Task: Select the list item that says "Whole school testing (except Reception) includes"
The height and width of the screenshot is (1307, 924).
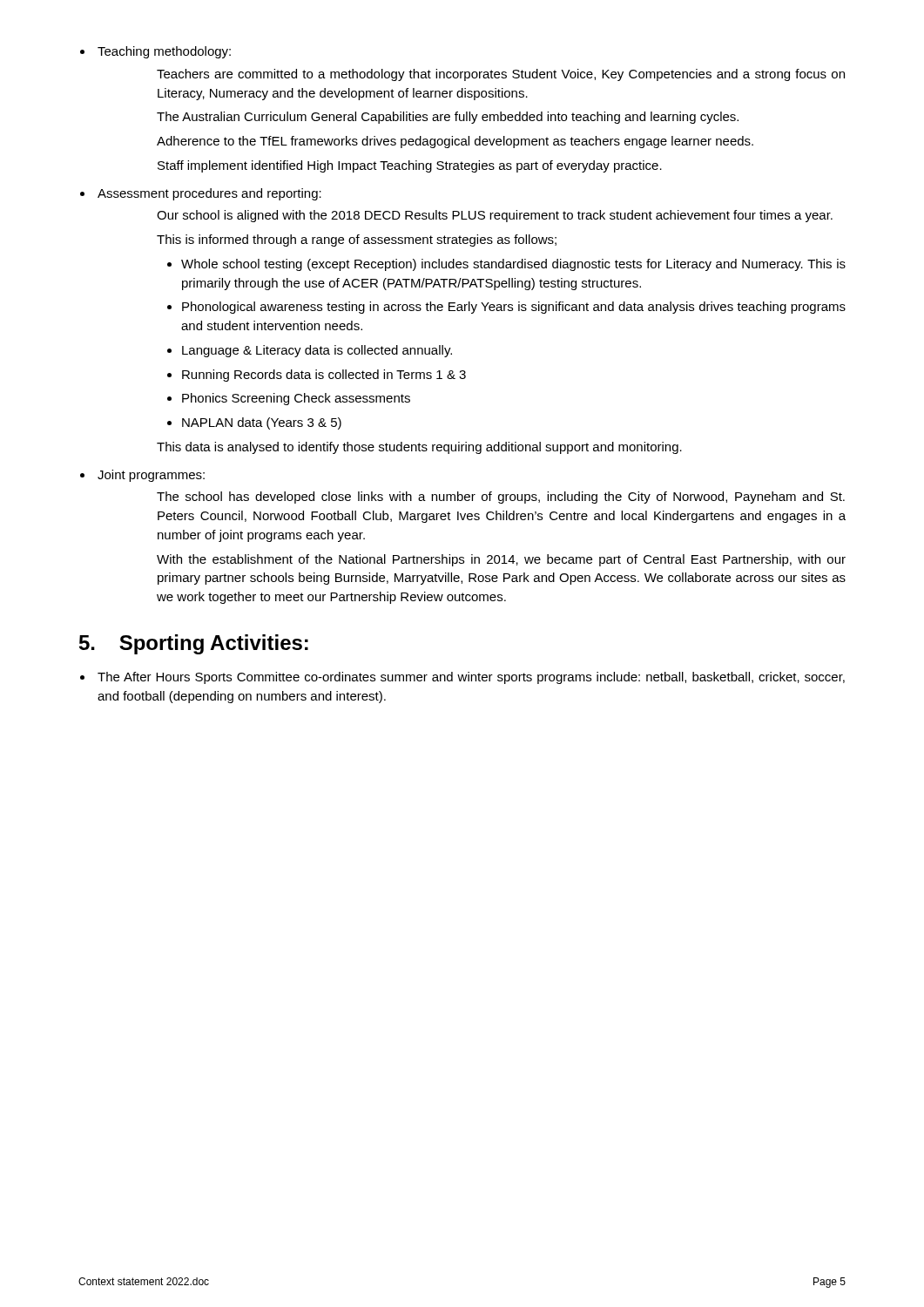Action: [x=513, y=273]
